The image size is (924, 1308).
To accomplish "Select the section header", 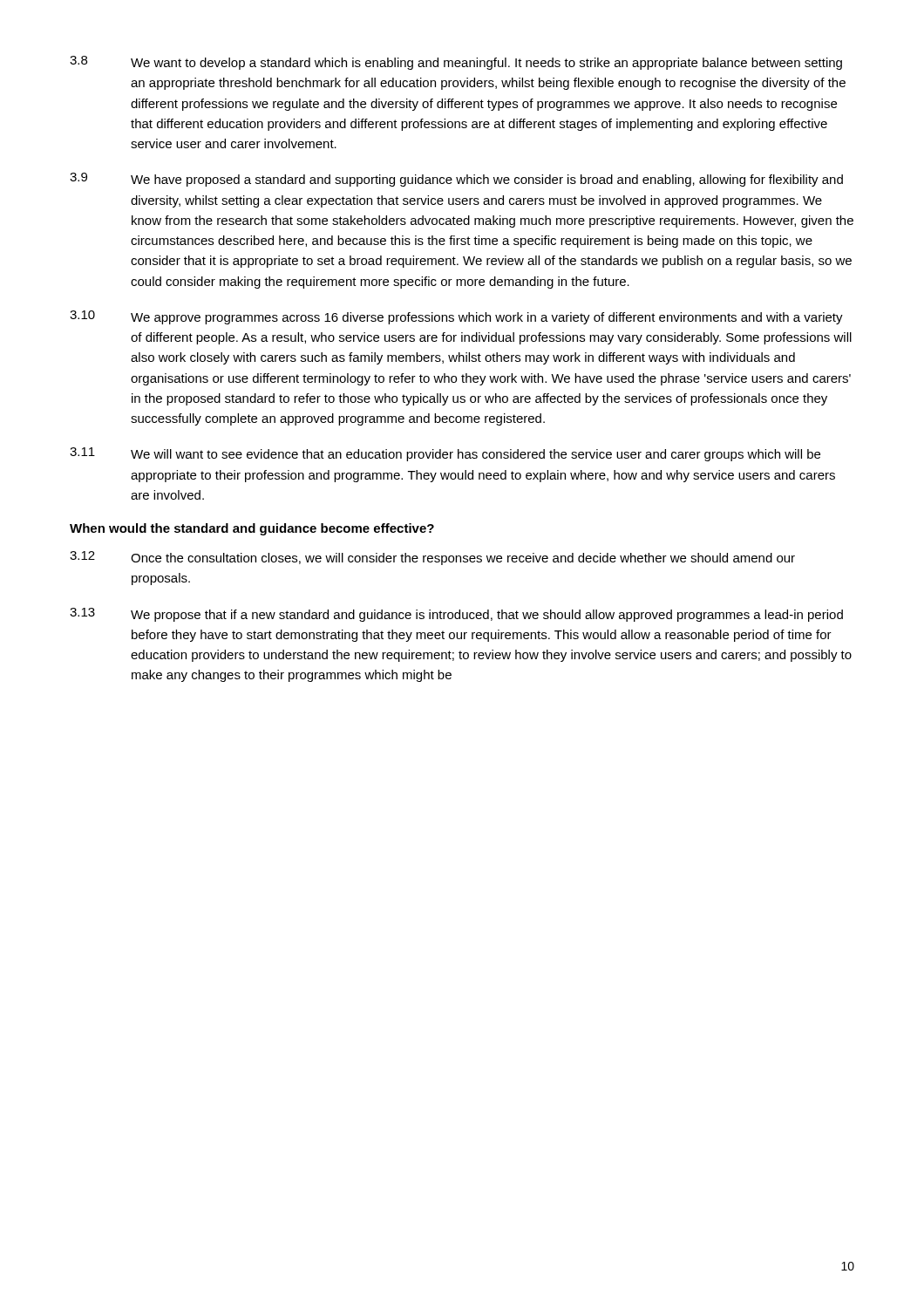I will (x=252, y=528).
